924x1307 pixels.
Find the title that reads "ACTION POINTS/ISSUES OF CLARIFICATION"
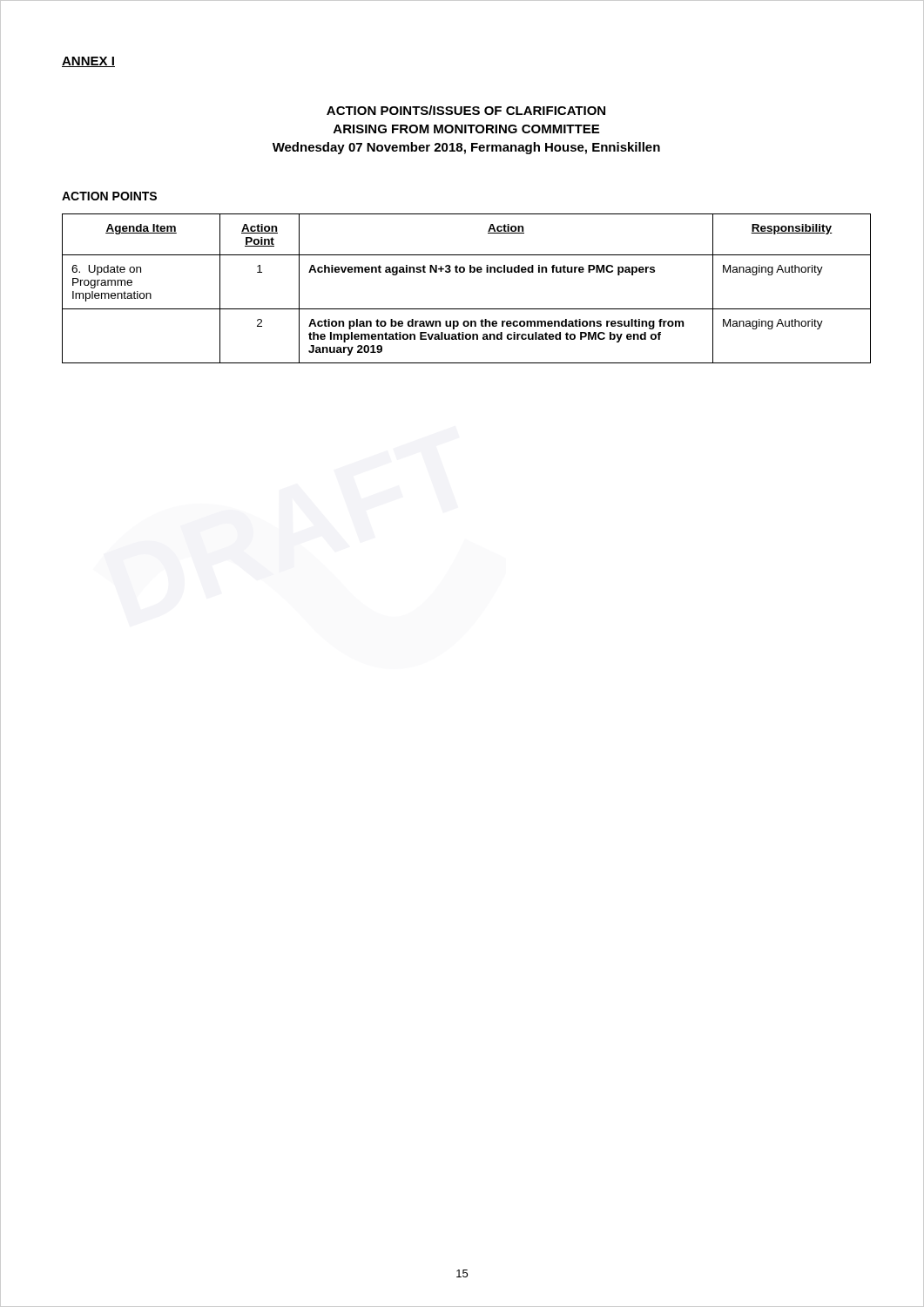(x=466, y=129)
